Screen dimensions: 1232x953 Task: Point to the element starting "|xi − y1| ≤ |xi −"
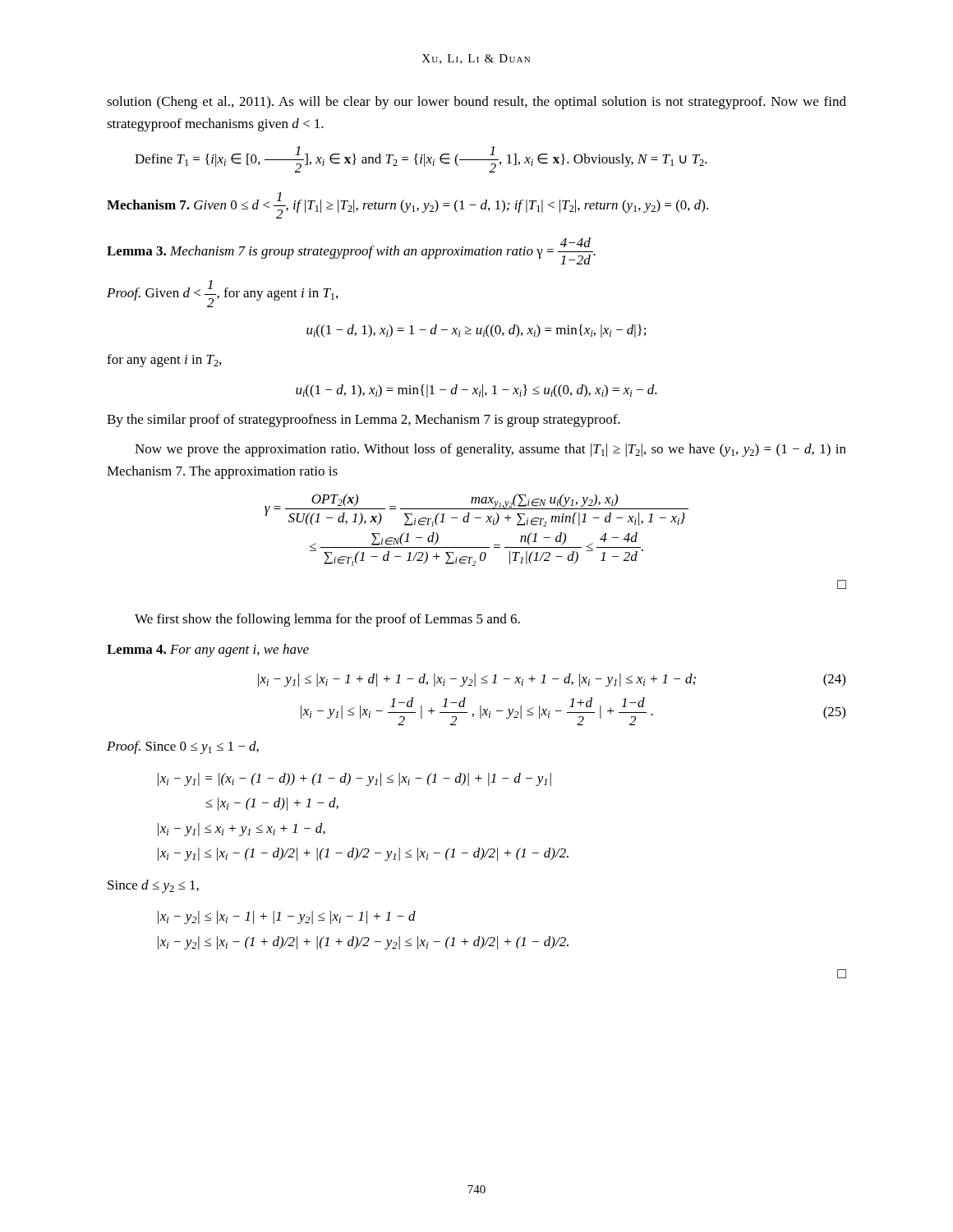click(476, 699)
